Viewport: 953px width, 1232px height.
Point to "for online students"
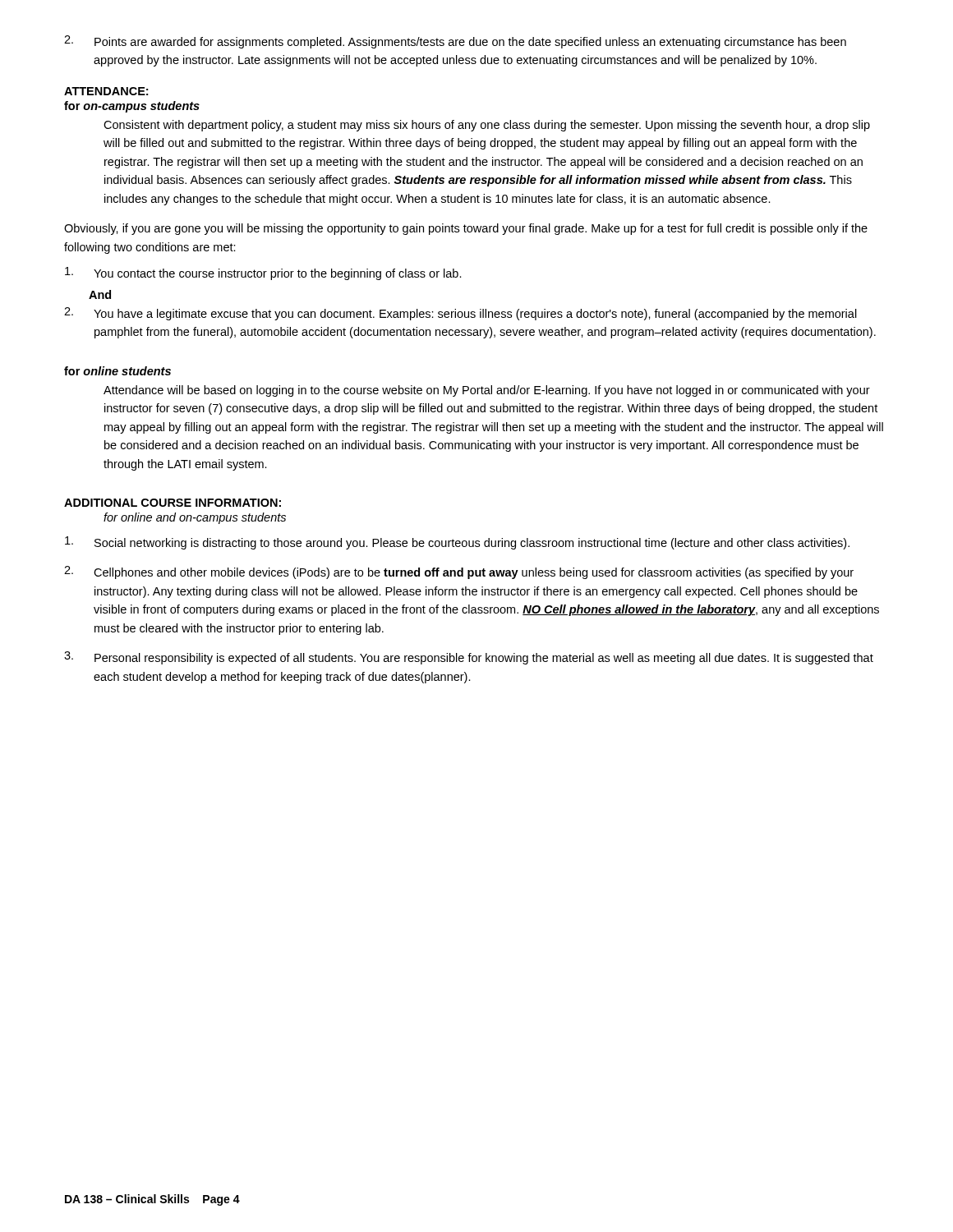coord(118,371)
